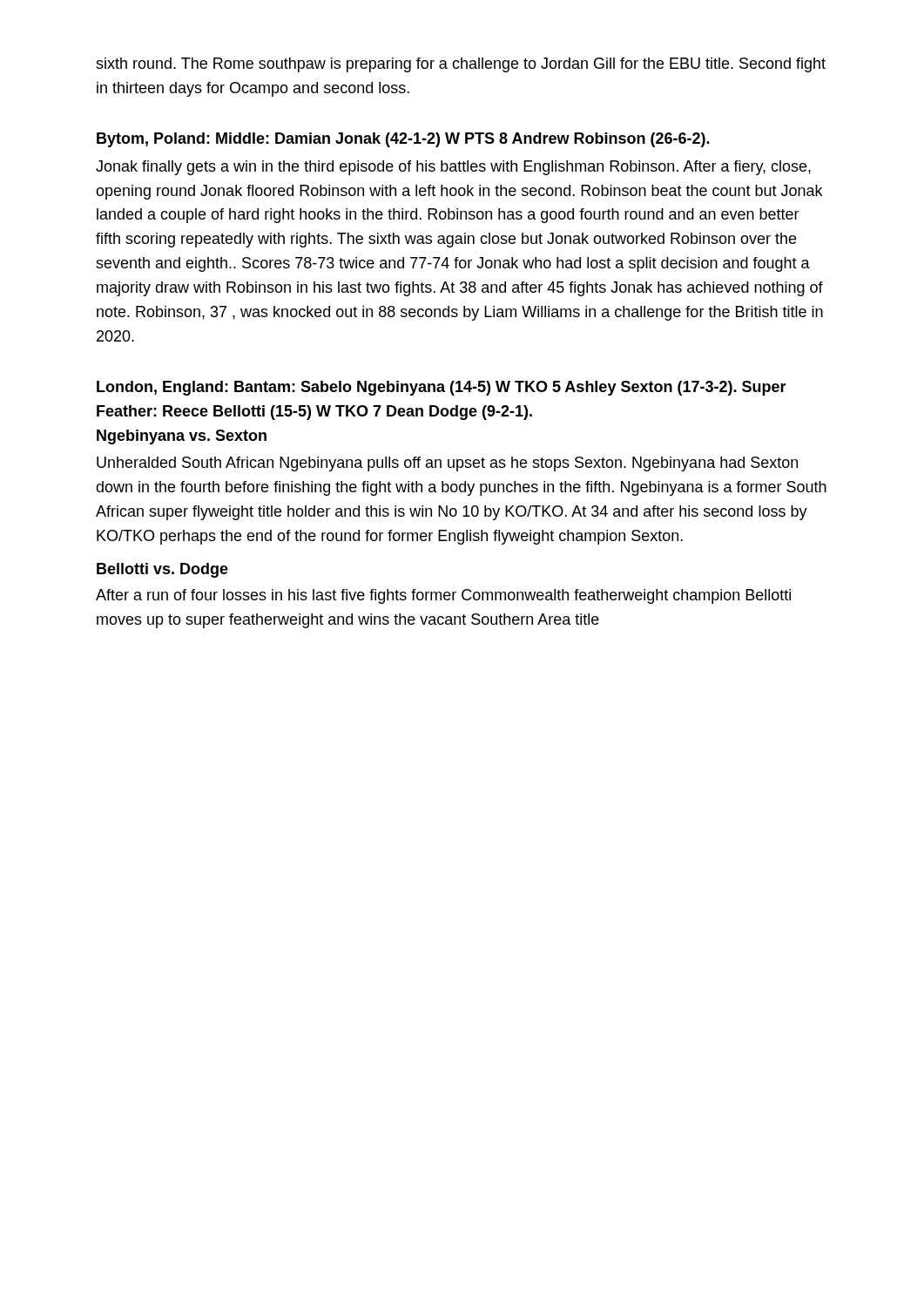Click the passage that begins "After a run"
Viewport: 924px width, 1307px height.
click(x=444, y=607)
